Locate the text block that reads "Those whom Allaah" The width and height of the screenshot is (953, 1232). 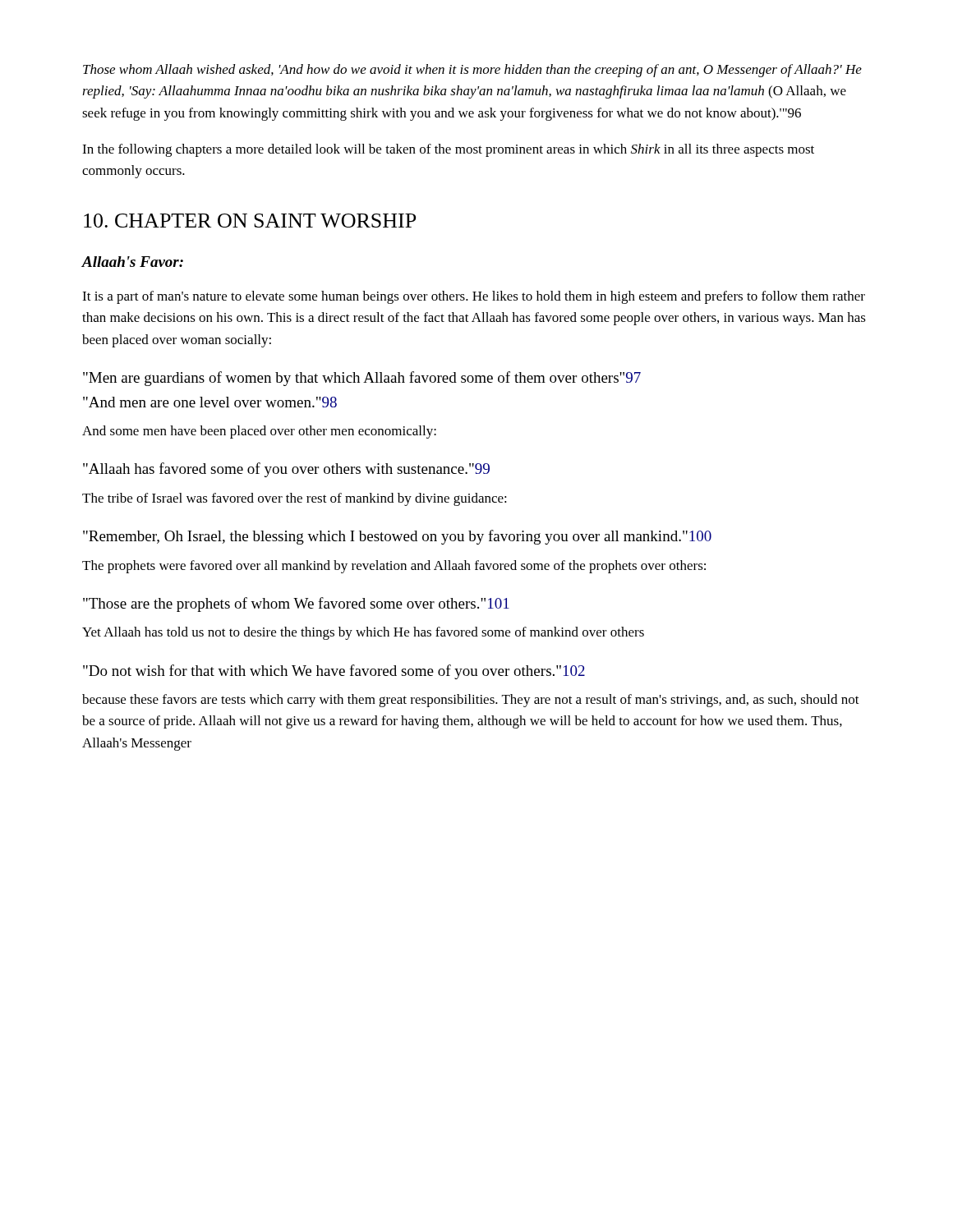pos(472,91)
